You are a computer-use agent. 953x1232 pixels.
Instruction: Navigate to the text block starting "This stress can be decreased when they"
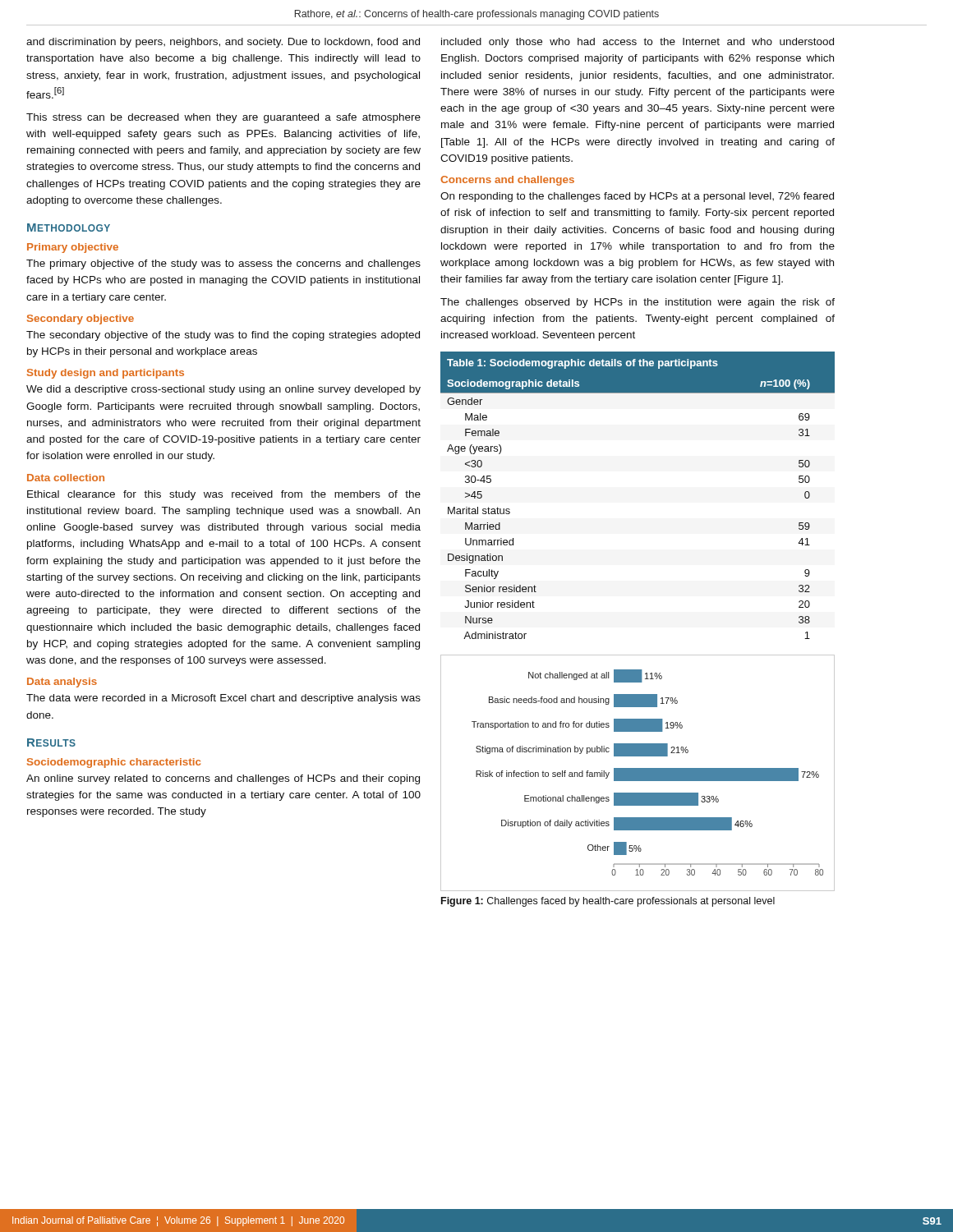(x=223, y=159)
